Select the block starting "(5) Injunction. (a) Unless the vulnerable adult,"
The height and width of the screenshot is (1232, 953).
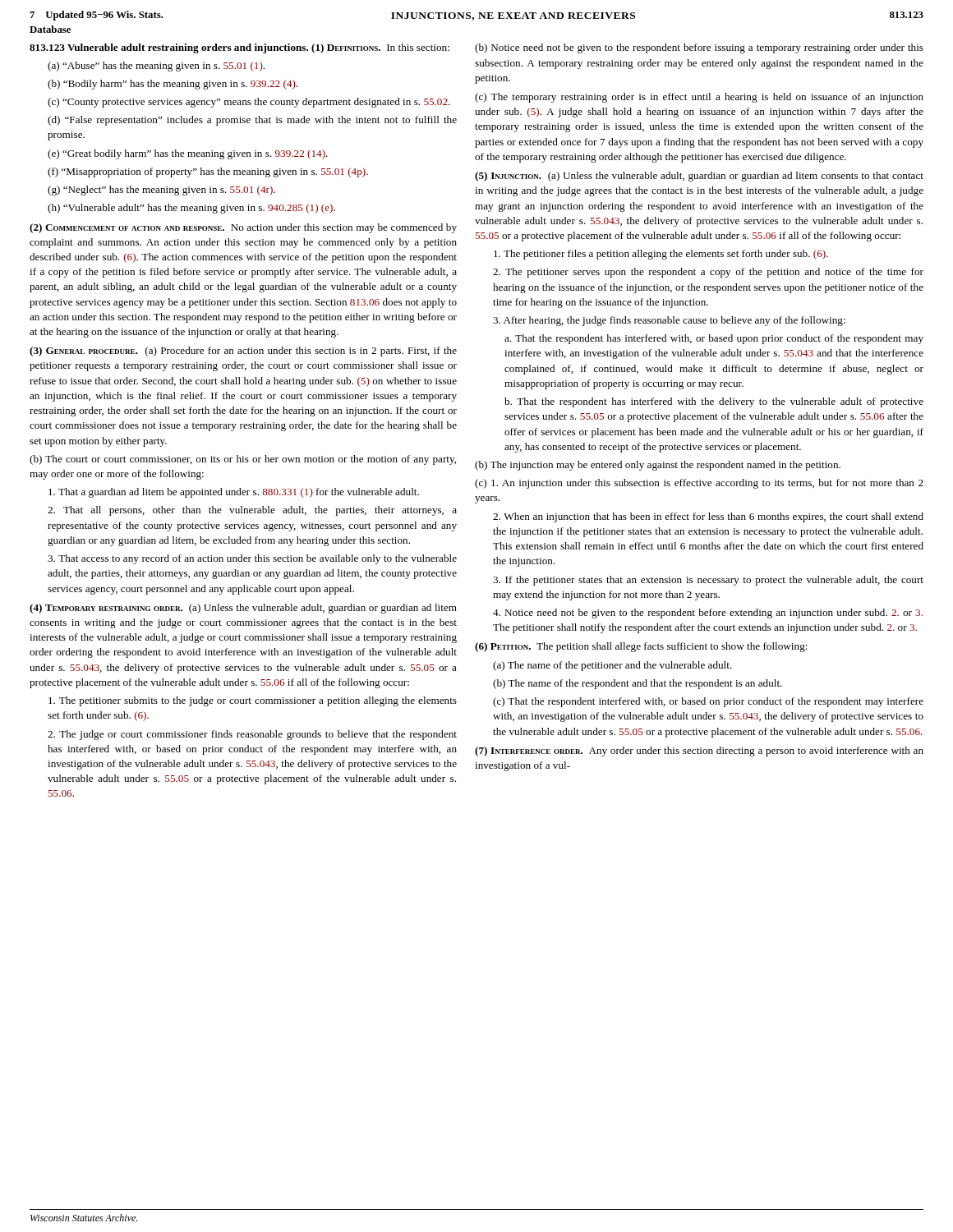point(699,402)
